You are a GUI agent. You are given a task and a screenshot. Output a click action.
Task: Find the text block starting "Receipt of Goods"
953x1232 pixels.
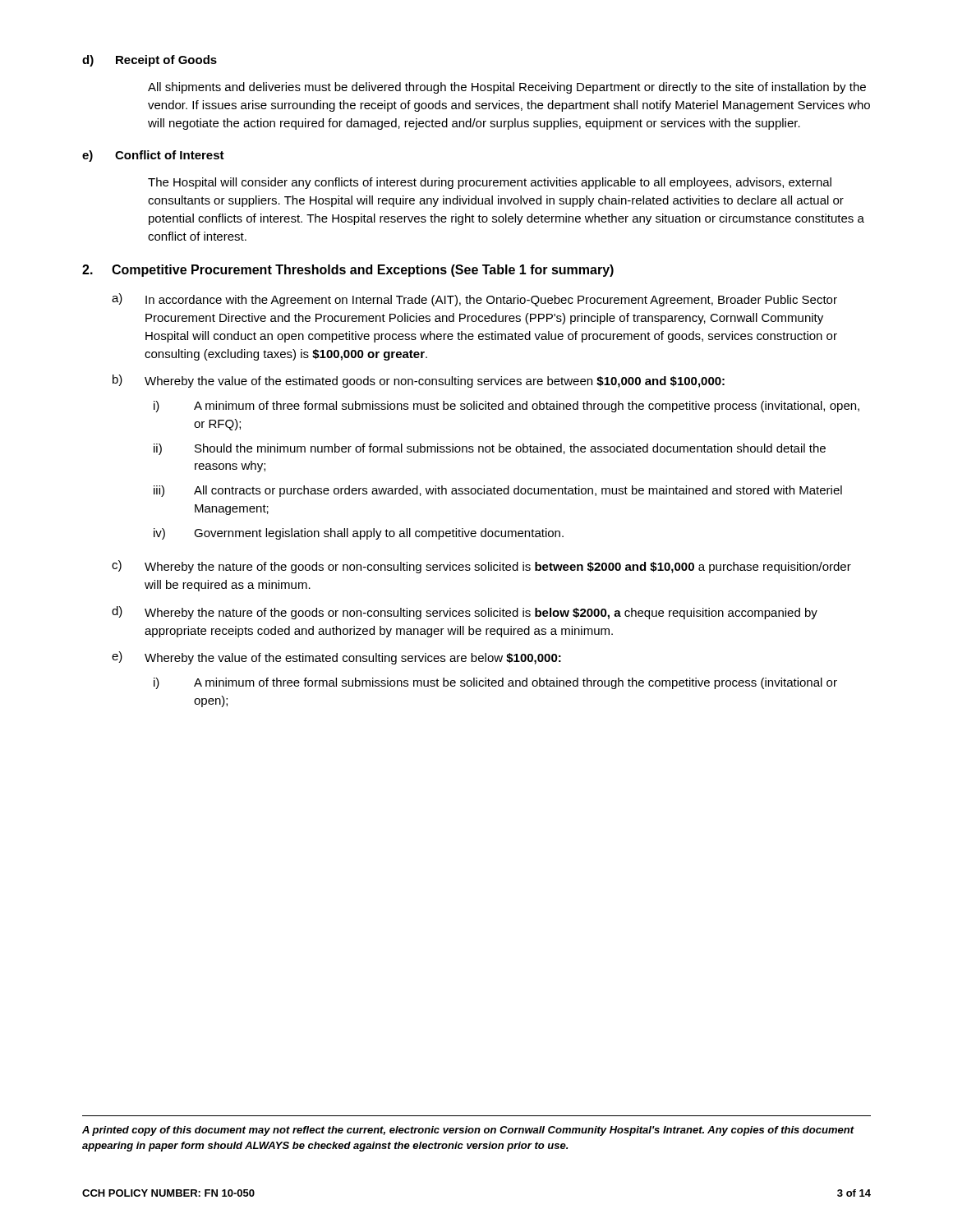[x=166, y=60]
